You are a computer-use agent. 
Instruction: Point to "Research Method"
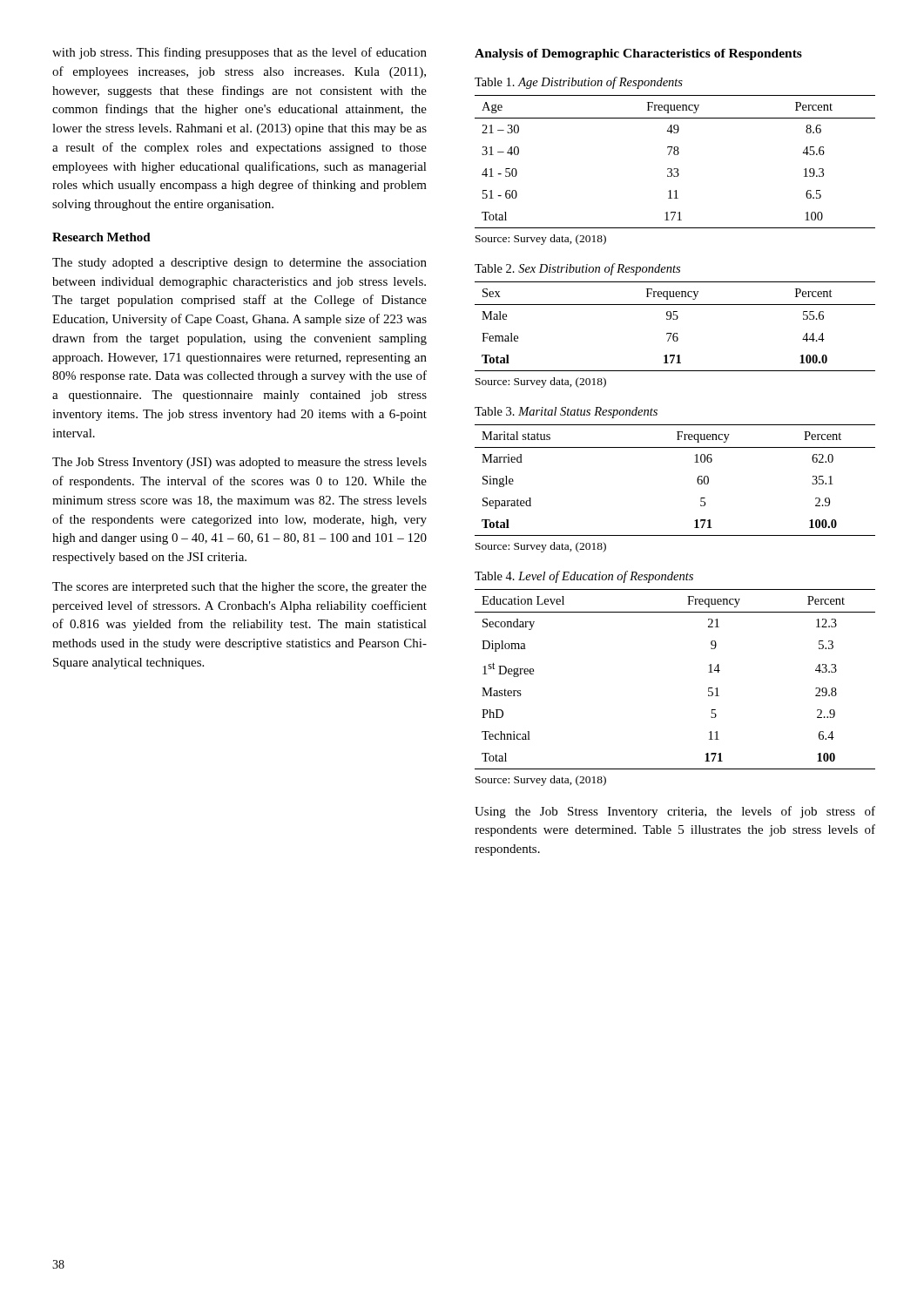101,237
